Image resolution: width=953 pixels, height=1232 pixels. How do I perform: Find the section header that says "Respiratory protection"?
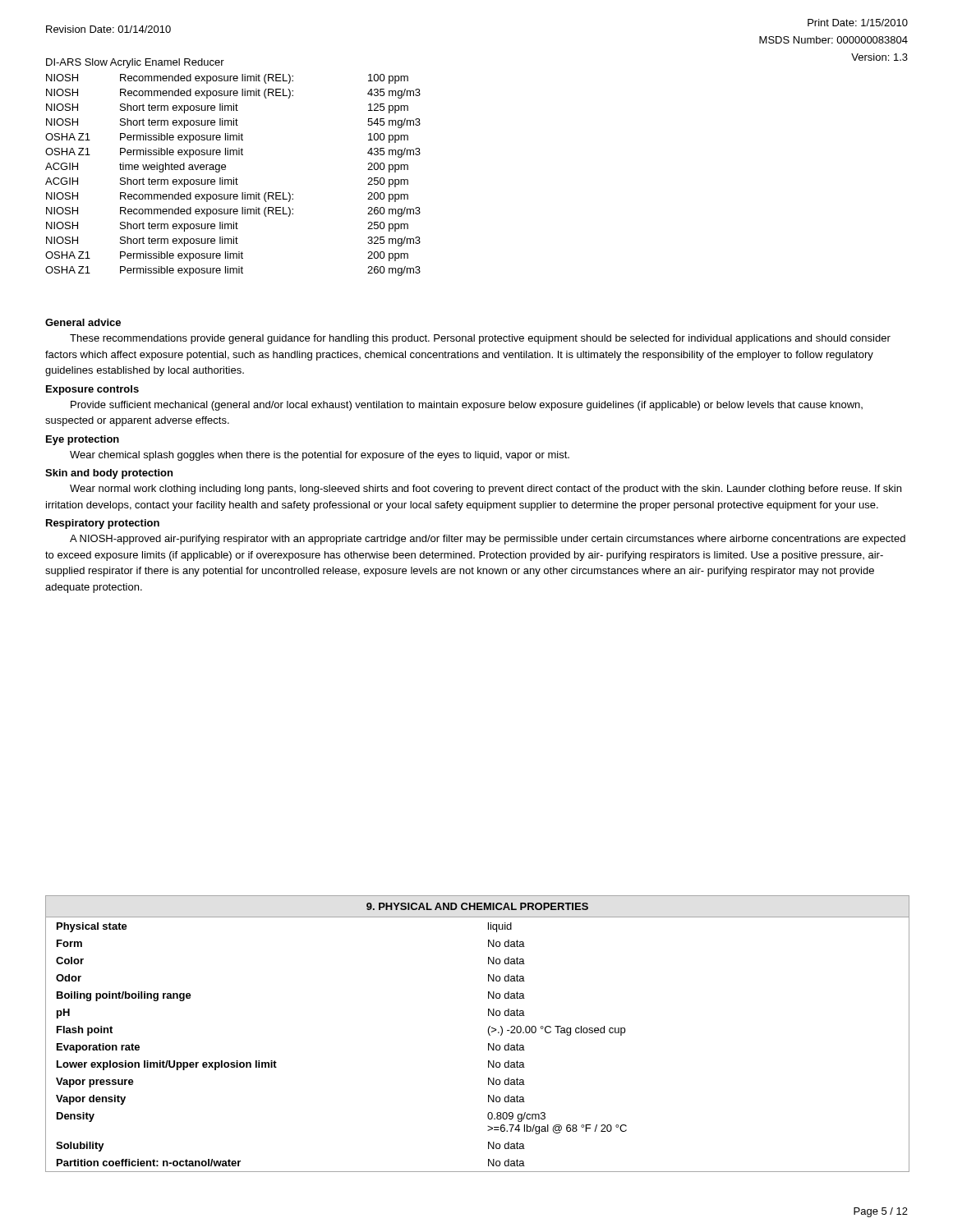tap(102, 523)
